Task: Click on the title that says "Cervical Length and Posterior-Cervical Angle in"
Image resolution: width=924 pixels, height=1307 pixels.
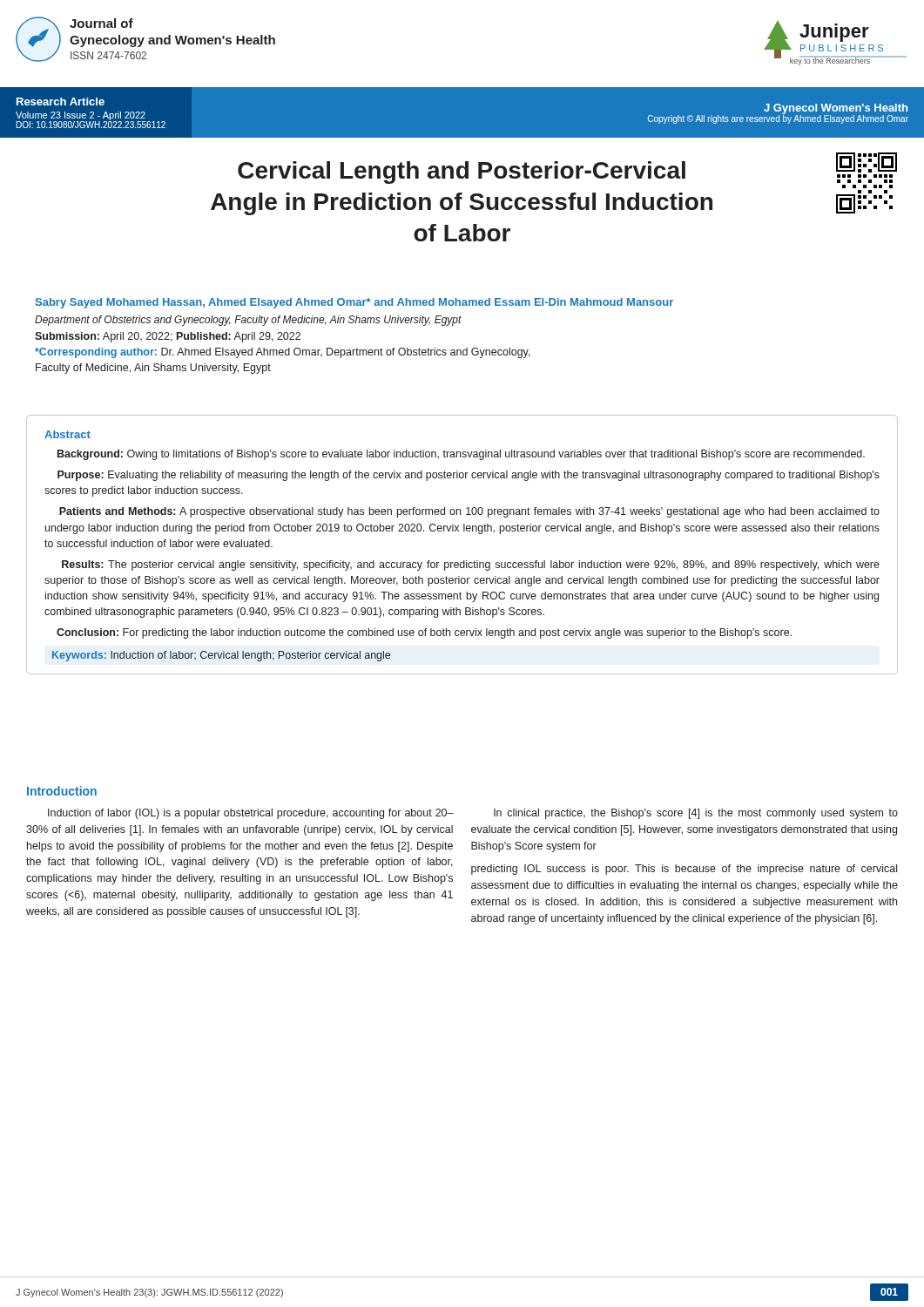Action: tap(462, 202)
